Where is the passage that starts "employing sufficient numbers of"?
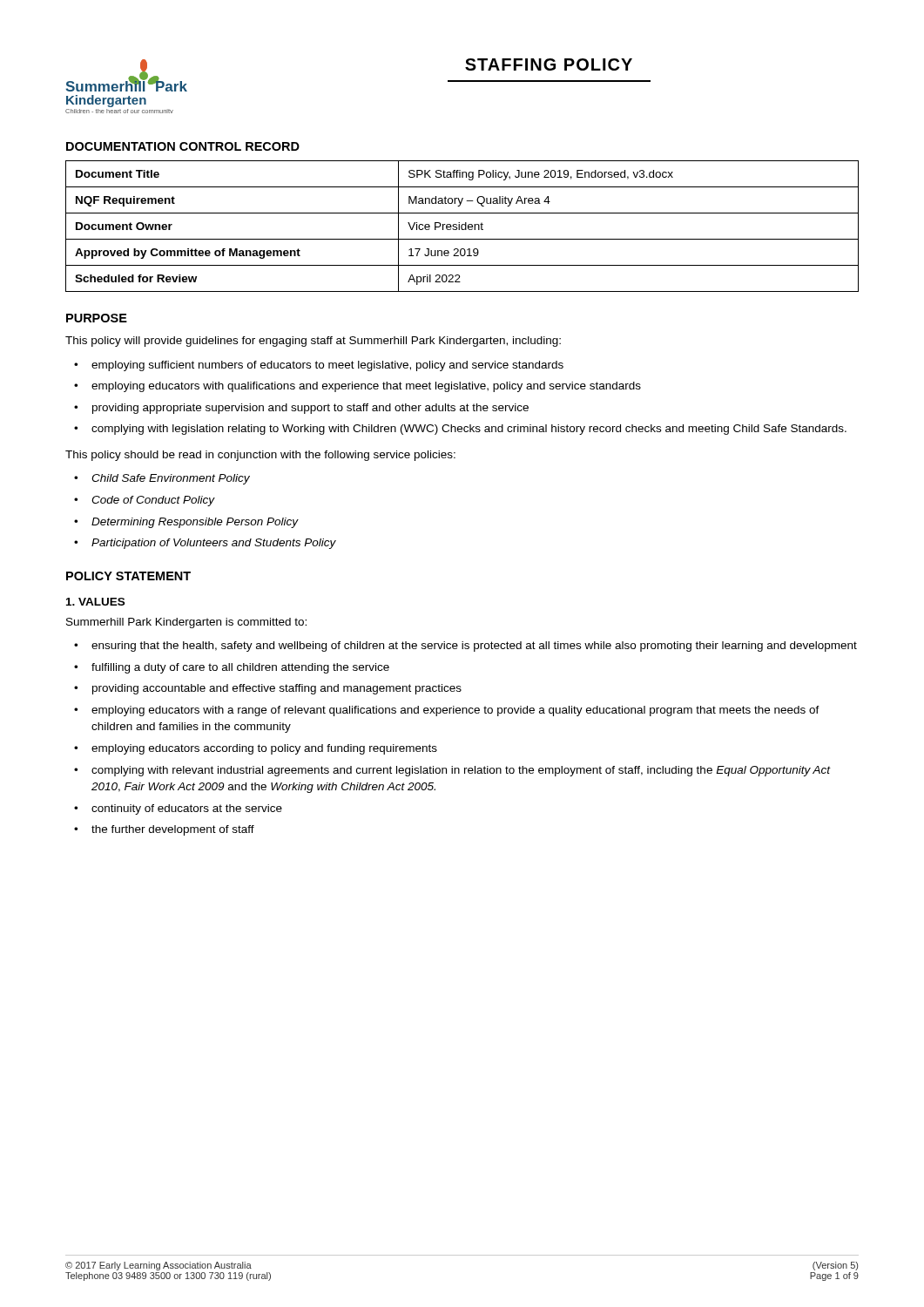Viewport: 924px width, 1307px height. coord(328,364)
